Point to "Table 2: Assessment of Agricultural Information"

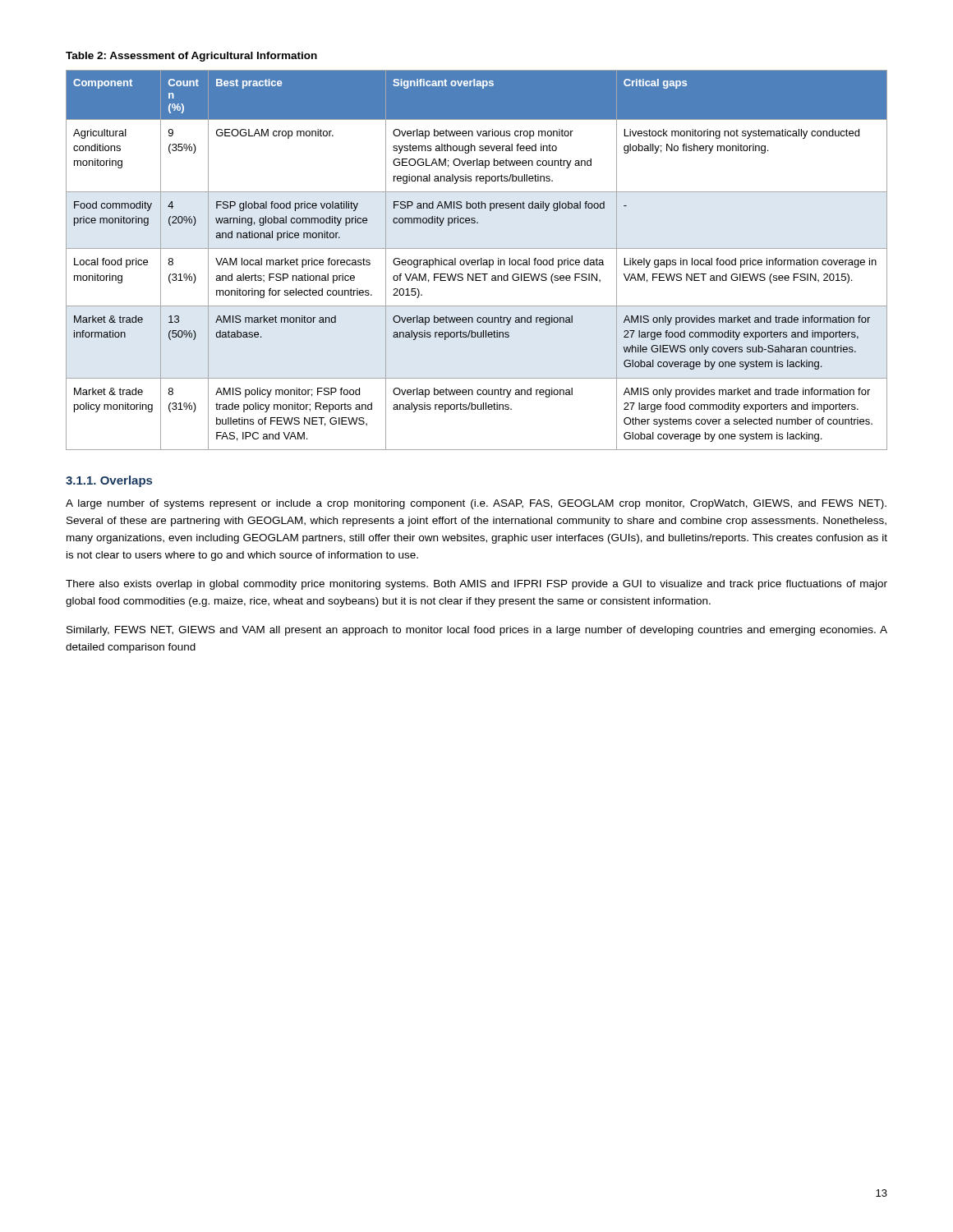192,55
